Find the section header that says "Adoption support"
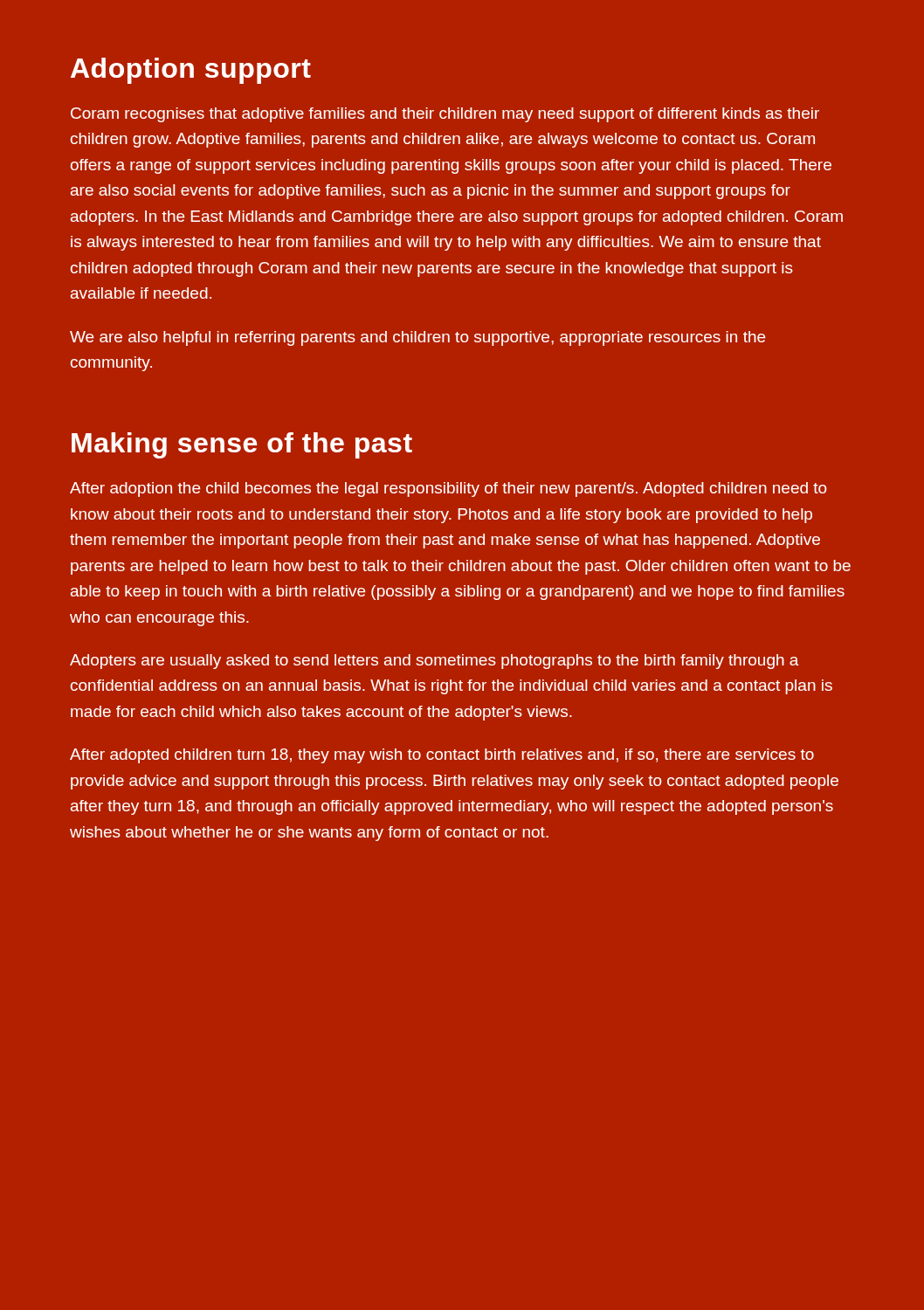924x1310 pixels. tap(191, 68)
